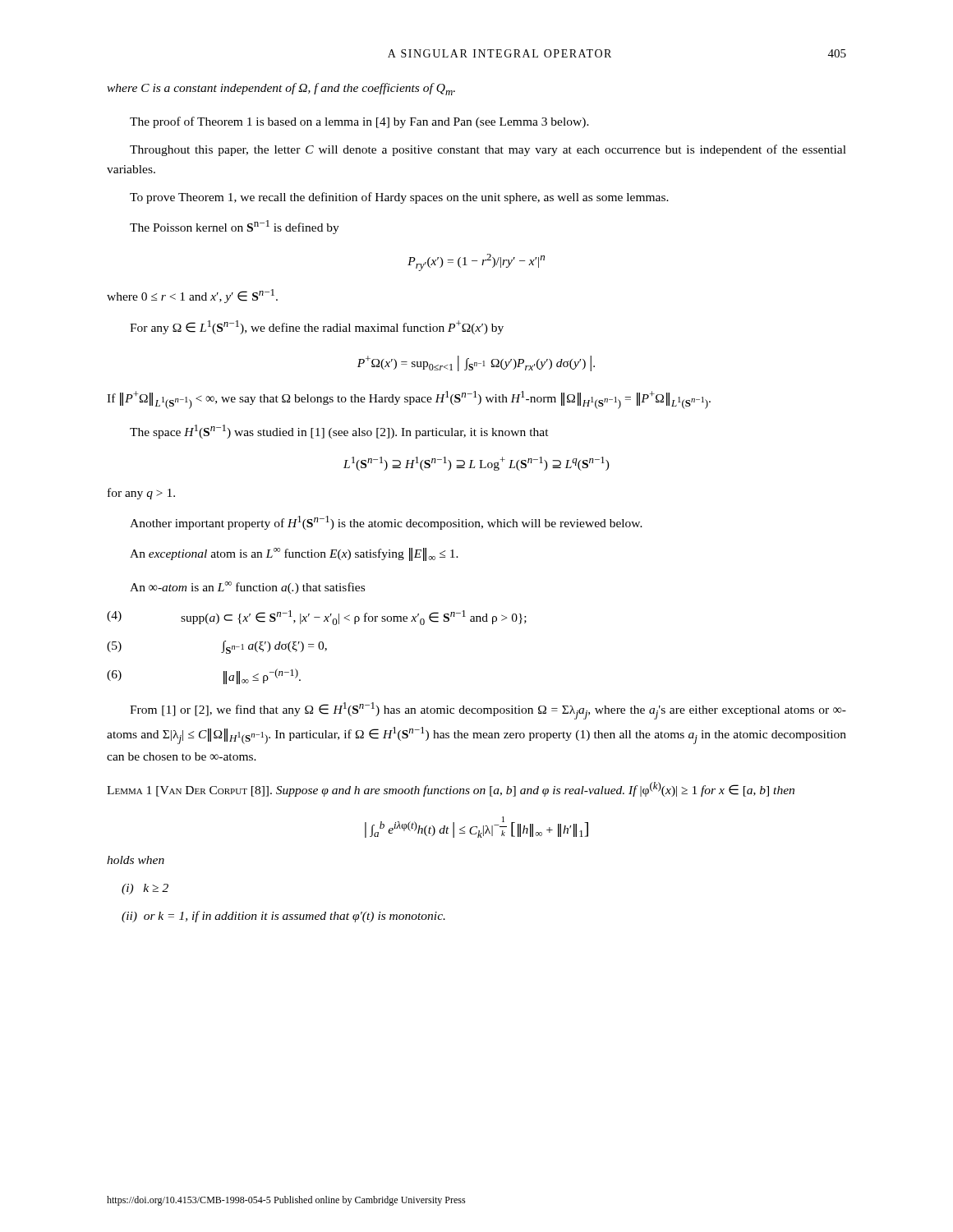Screen dimensions: 1232x953
Task: Click on the text block that reads "Another important property of H1(Sn−1) is"
Action: 386,521
